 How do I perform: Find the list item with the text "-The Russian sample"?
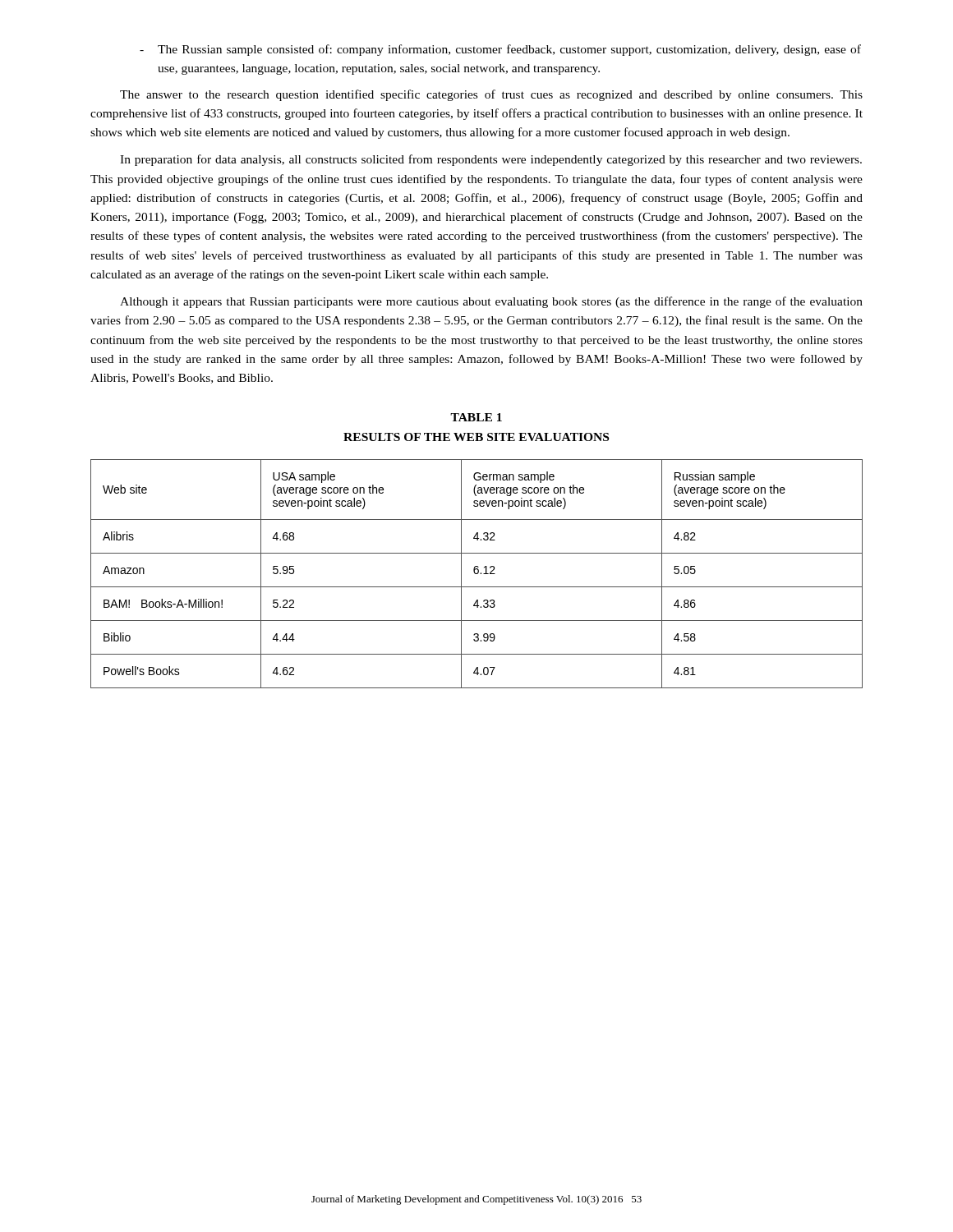click(500, 59)
